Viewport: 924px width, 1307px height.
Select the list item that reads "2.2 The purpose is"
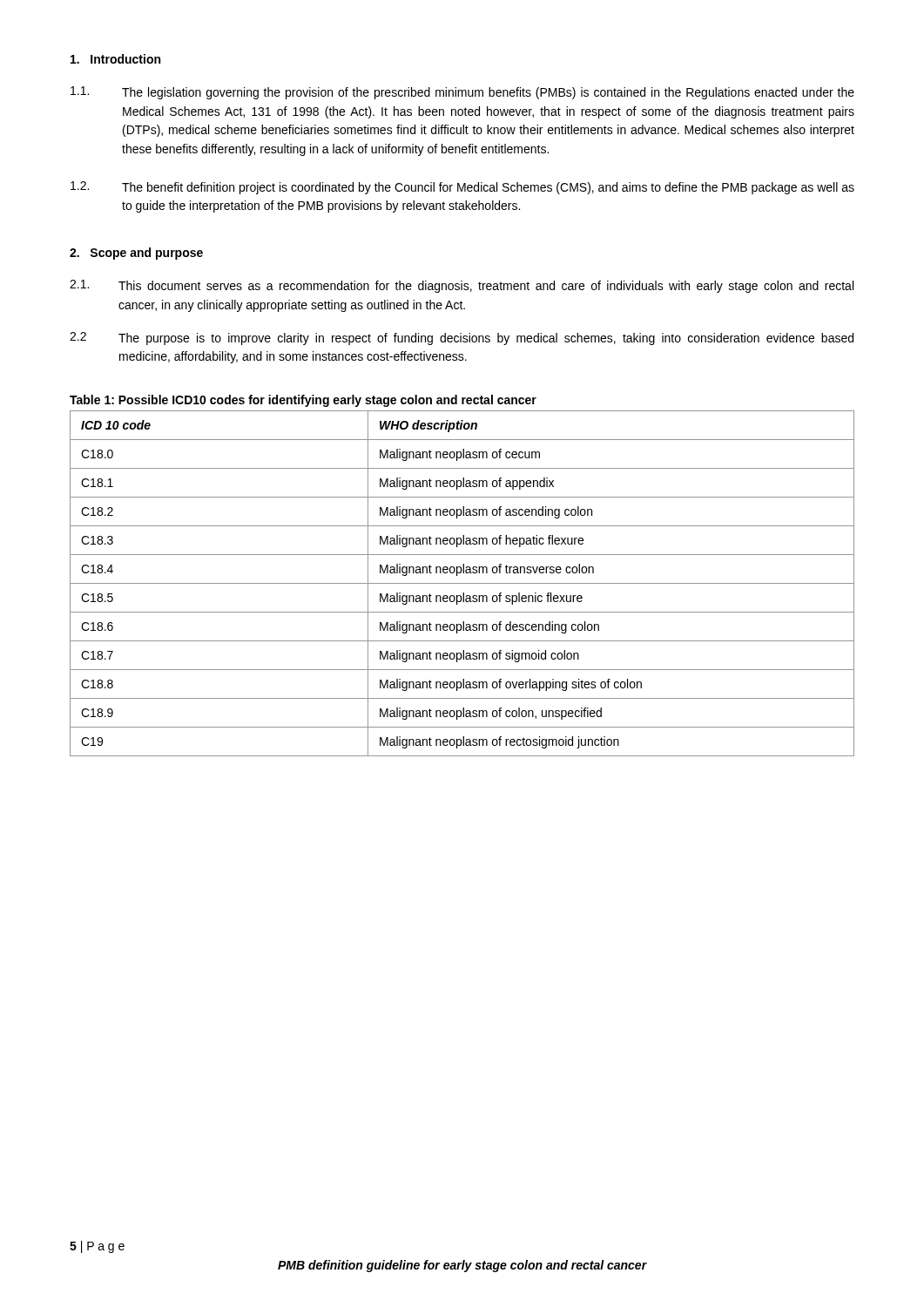click(x=462, y=348)
